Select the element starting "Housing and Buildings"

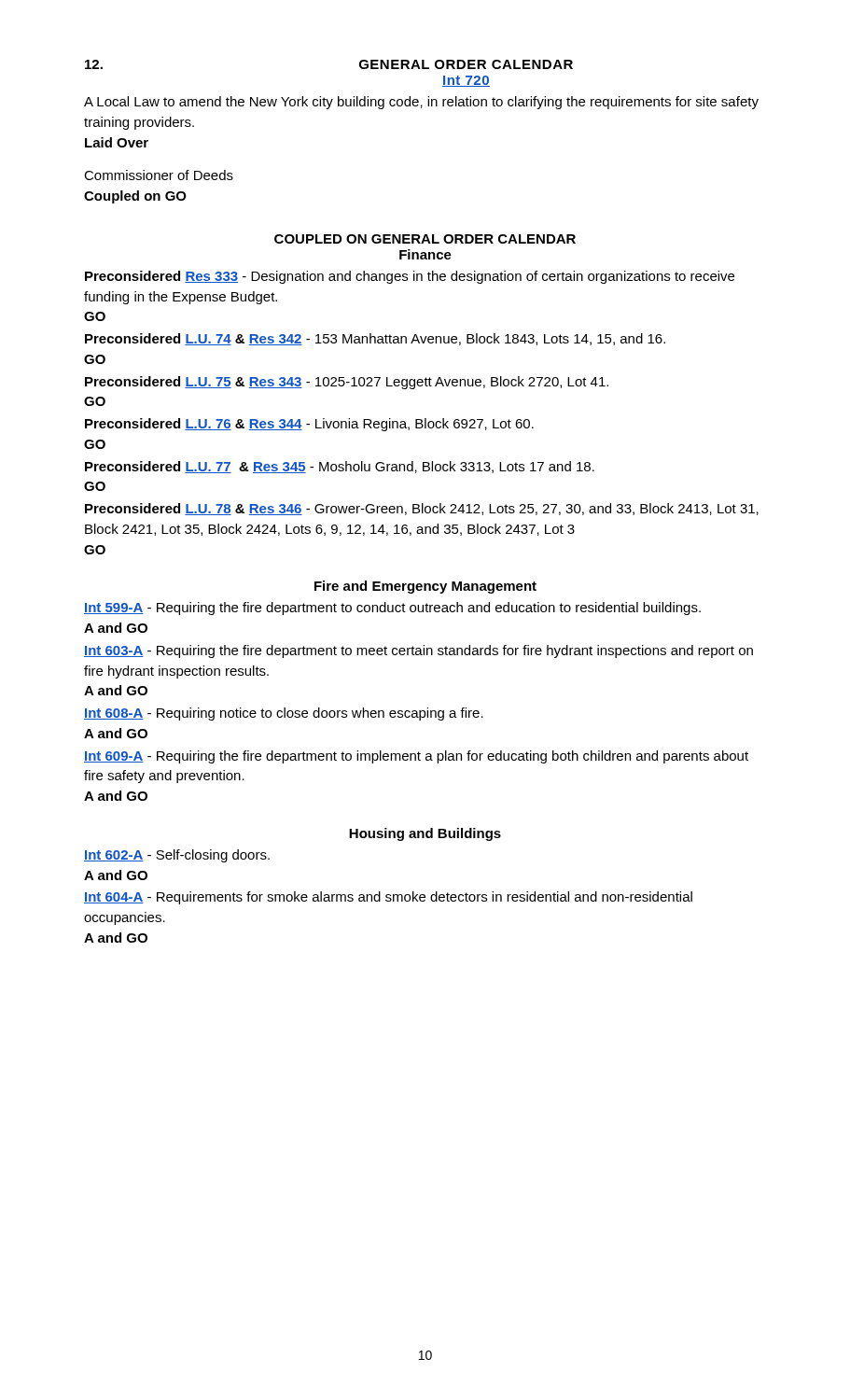425,833
